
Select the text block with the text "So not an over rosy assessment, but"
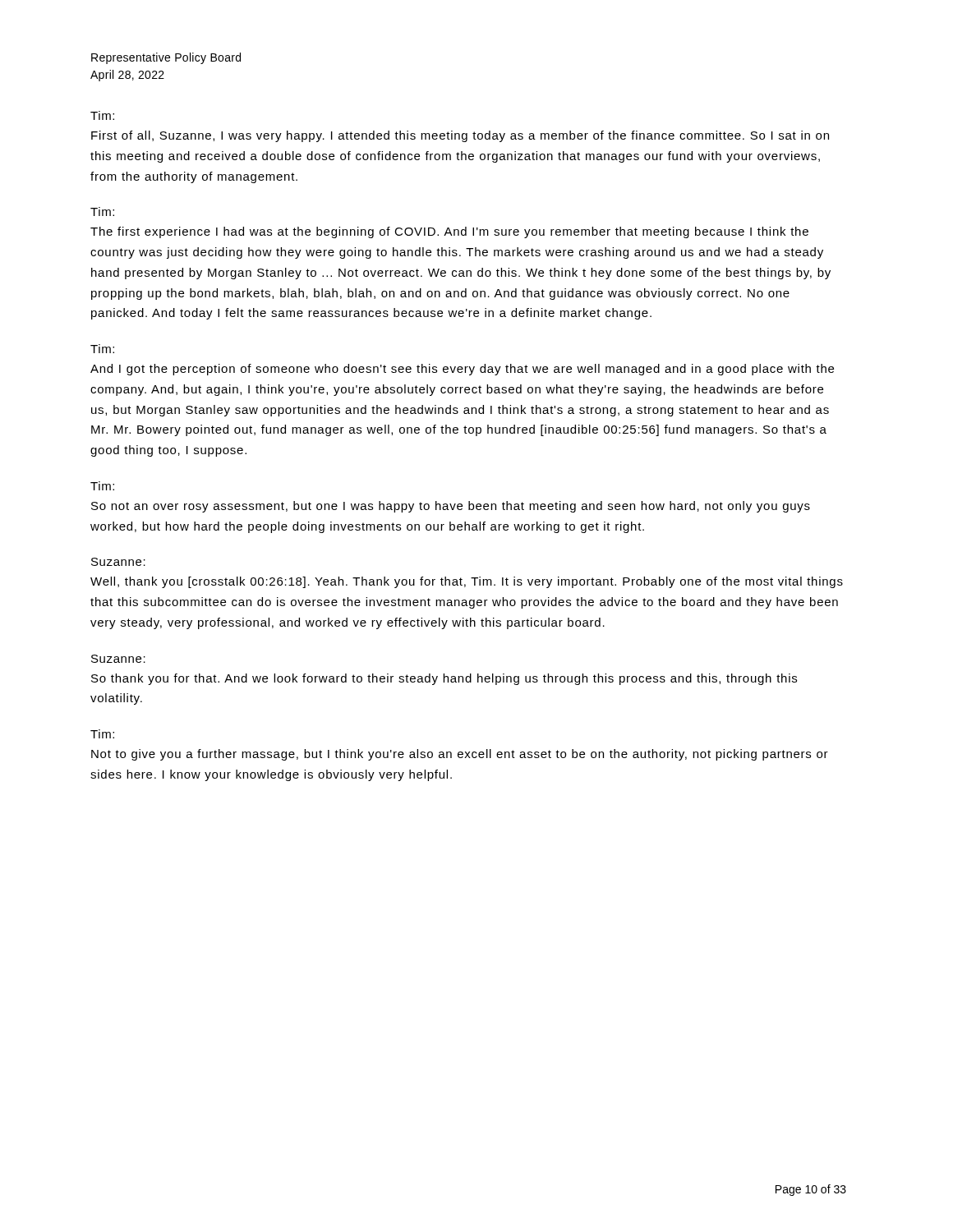tap(451, 515)
